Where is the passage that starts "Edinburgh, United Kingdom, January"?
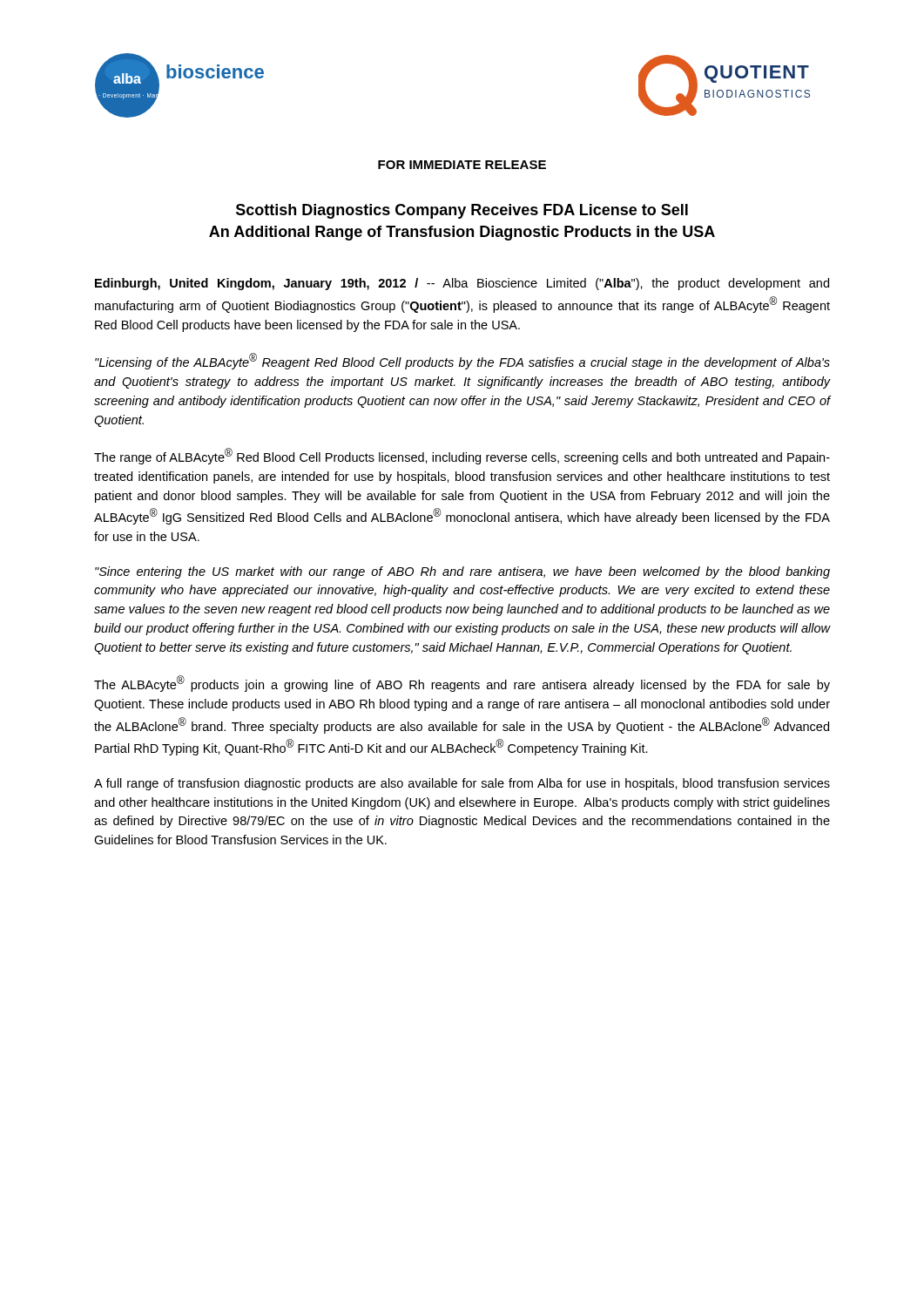 pyautogui.click(x=462, y=304)
